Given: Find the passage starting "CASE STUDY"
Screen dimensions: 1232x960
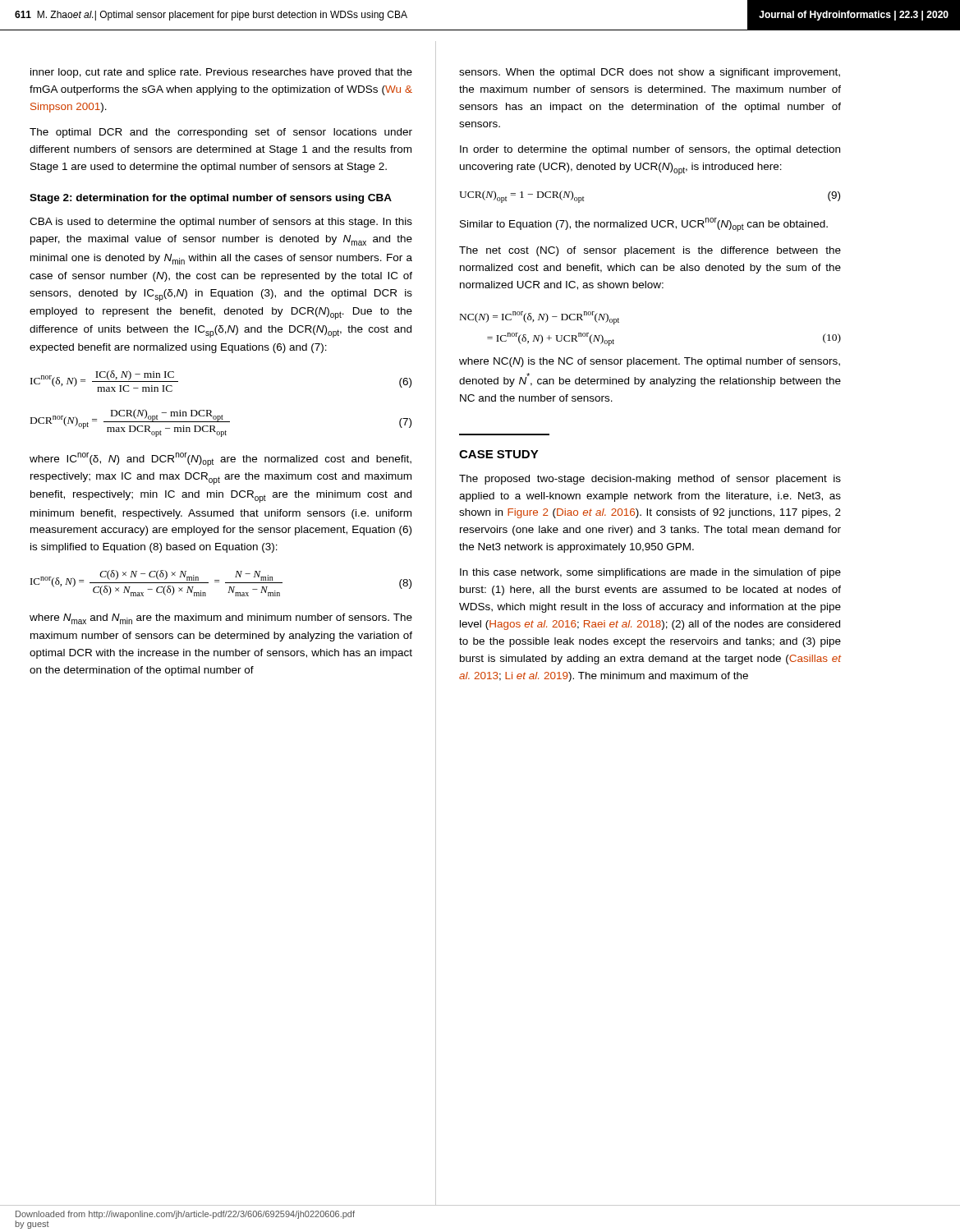Looking at the screenshot, I should pos(499,453).
